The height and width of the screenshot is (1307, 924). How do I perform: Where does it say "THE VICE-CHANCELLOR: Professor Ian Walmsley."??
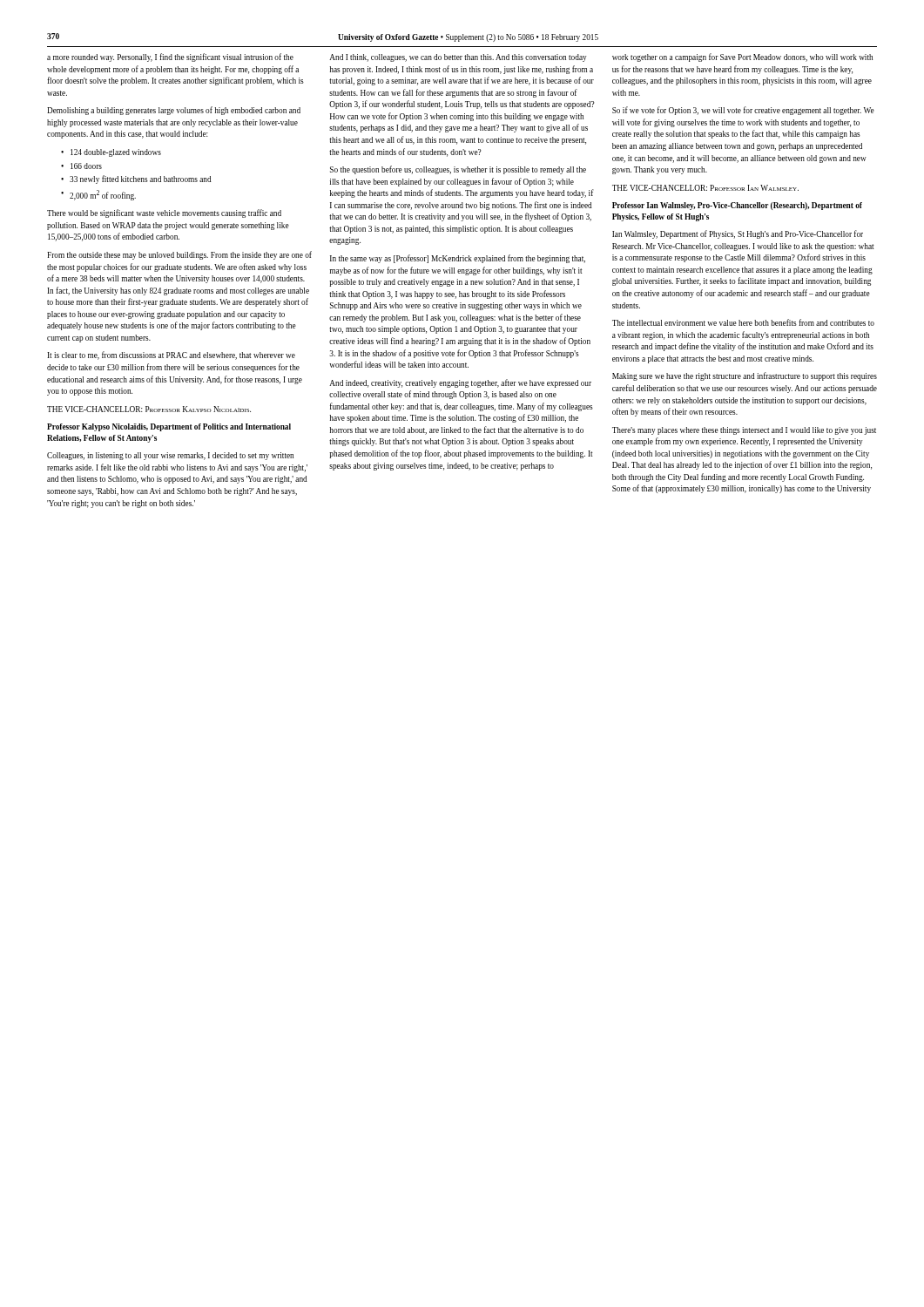(x=744, y=189)
